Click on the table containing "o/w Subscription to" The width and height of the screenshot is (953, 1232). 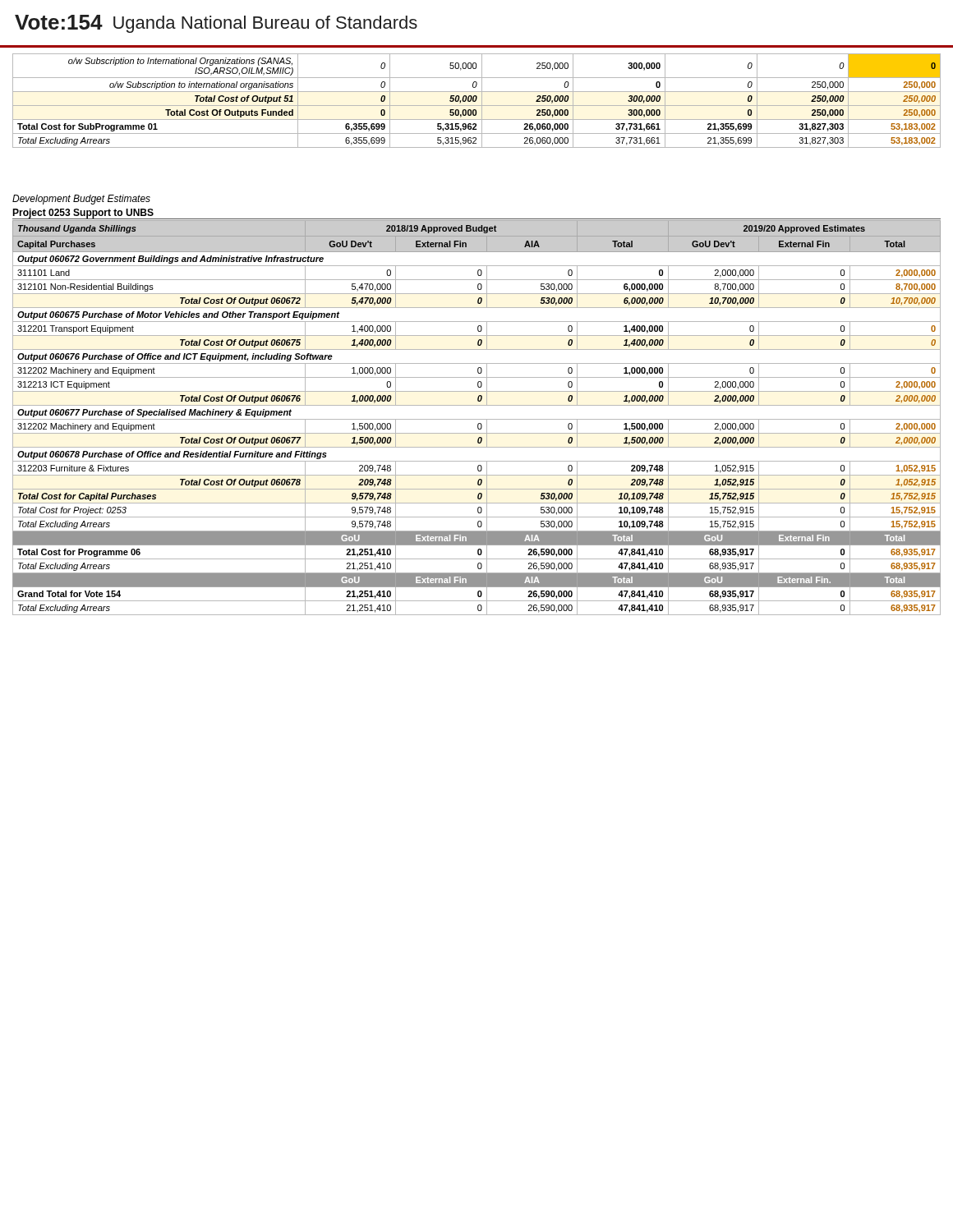coord(476,101)
